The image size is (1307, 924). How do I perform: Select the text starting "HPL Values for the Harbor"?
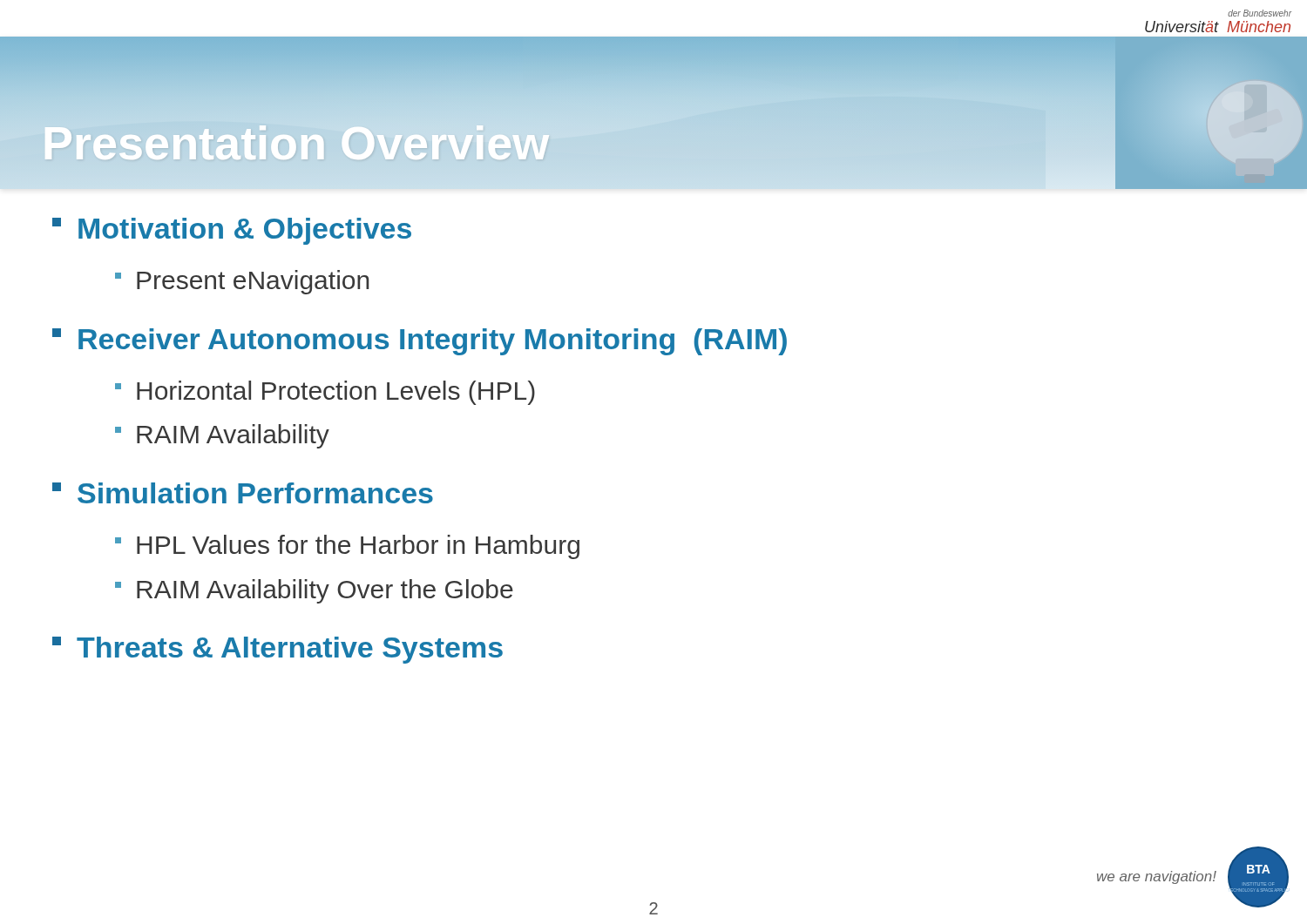(348, 545)
